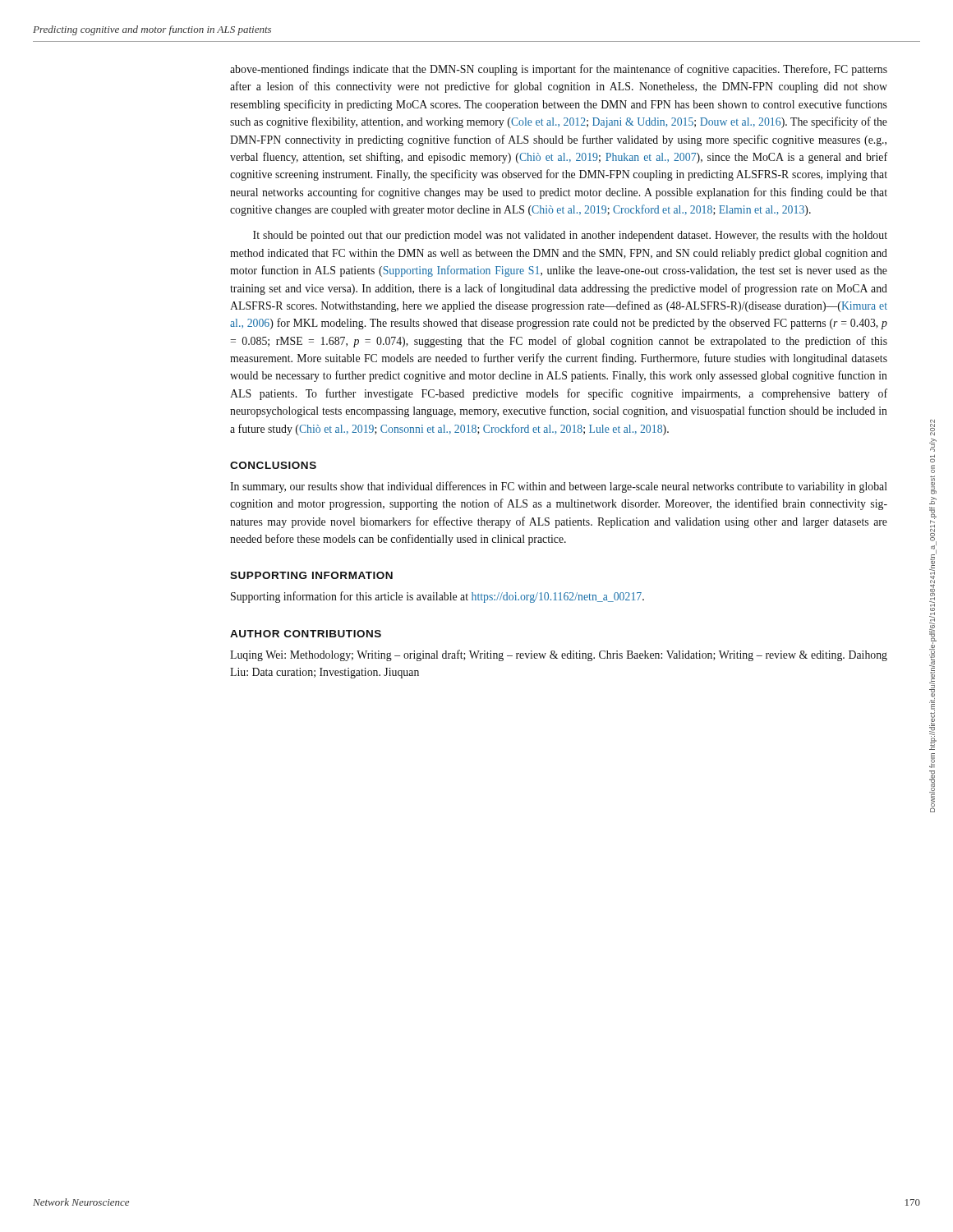Find "AUTHOR CONTRIBUTIONS" on this page
This screenshot has height=1232, width=953.
tap(306, 633)
